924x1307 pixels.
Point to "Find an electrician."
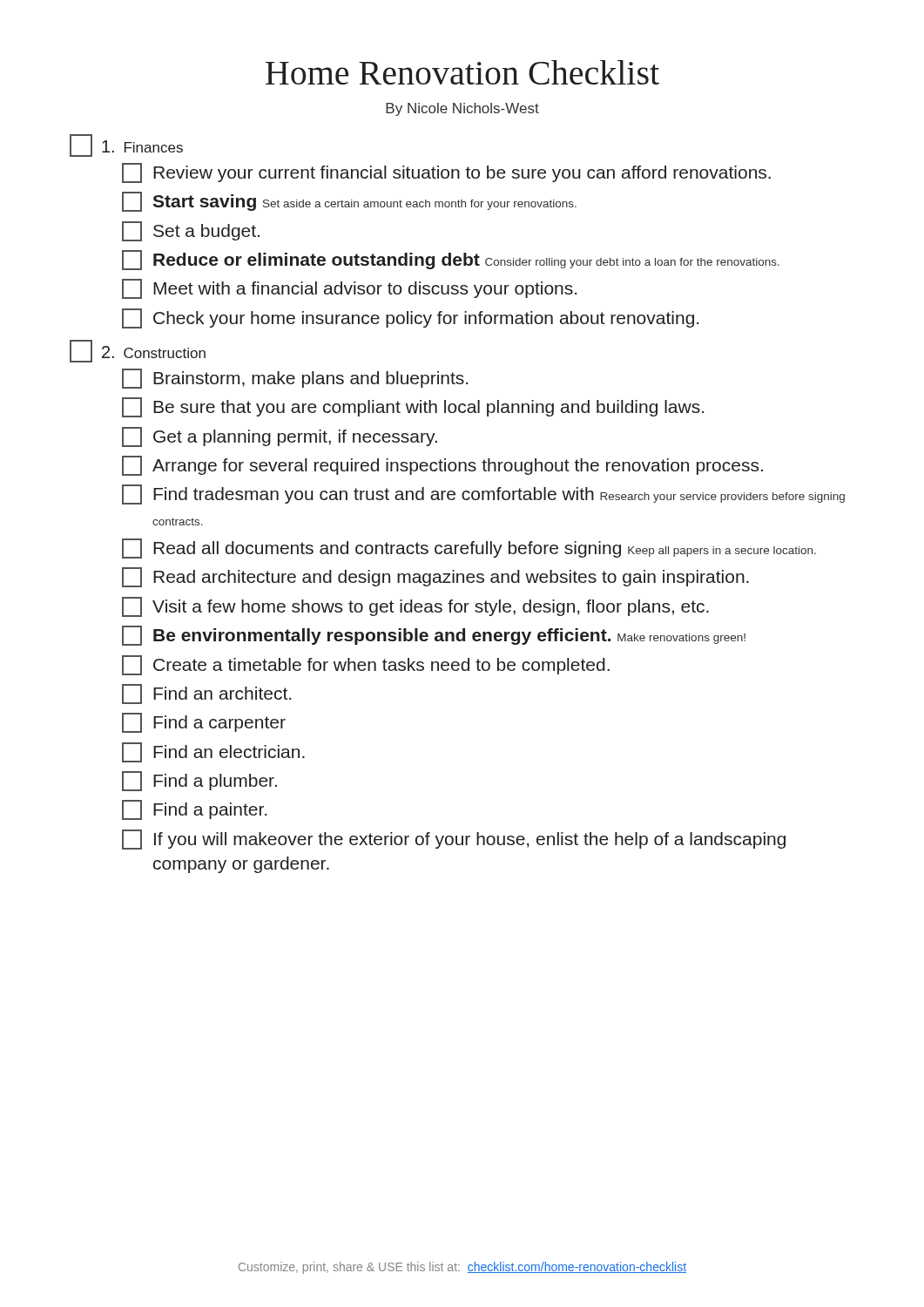(213, 752)
